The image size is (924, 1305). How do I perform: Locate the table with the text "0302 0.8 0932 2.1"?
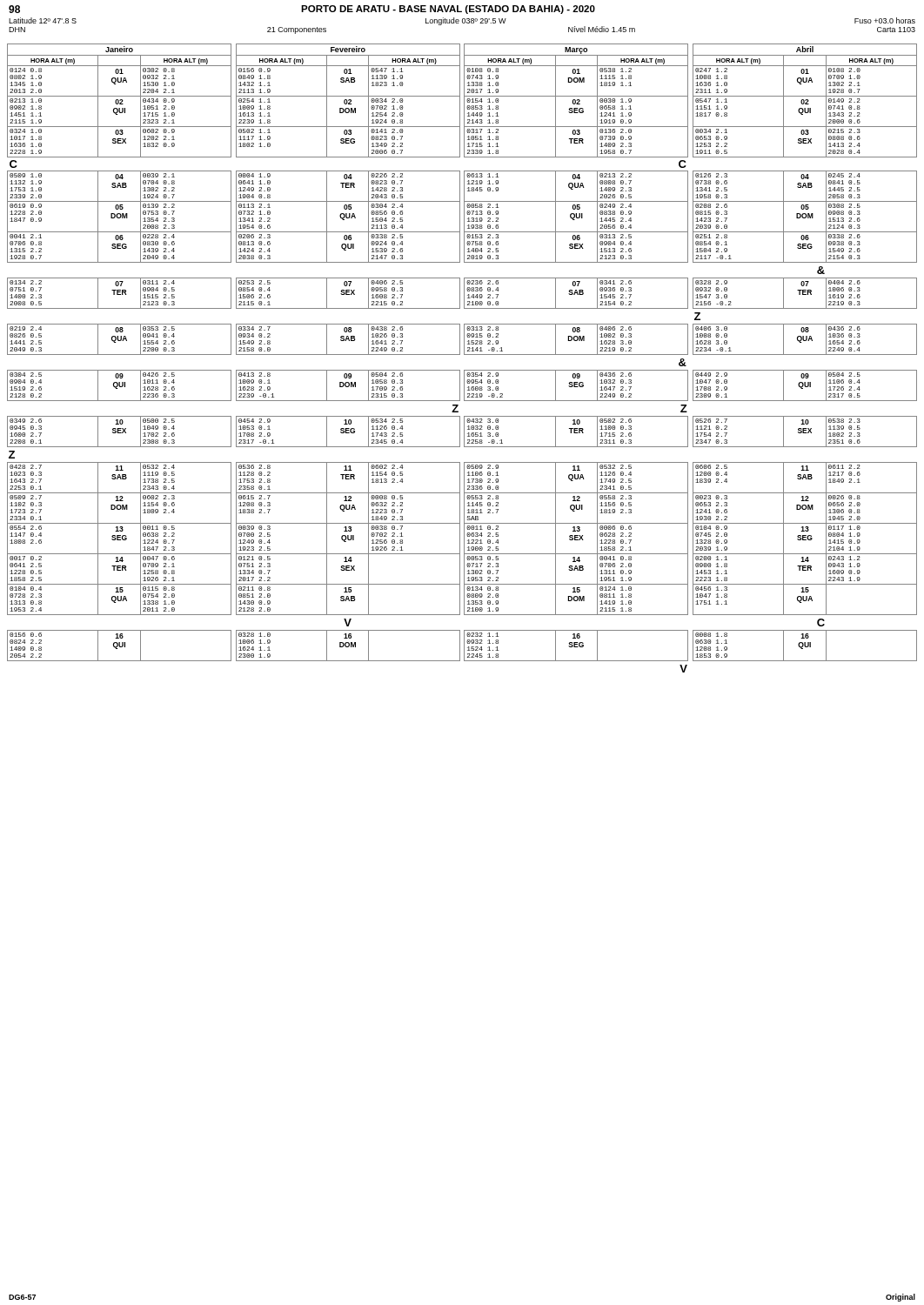coord(462,662)
